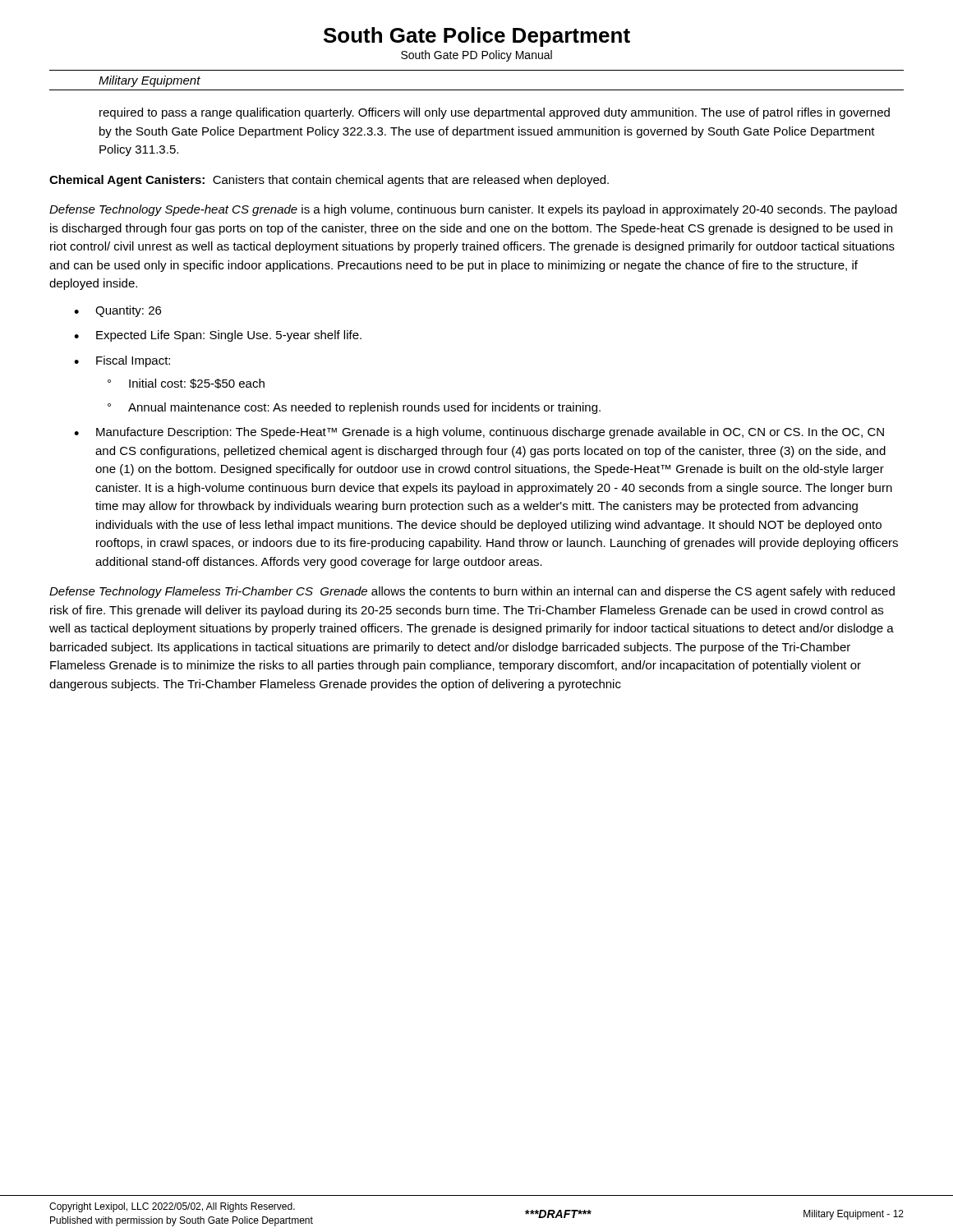Select the text starting "Expected Life Span: Single"

[x=229, y=335]
